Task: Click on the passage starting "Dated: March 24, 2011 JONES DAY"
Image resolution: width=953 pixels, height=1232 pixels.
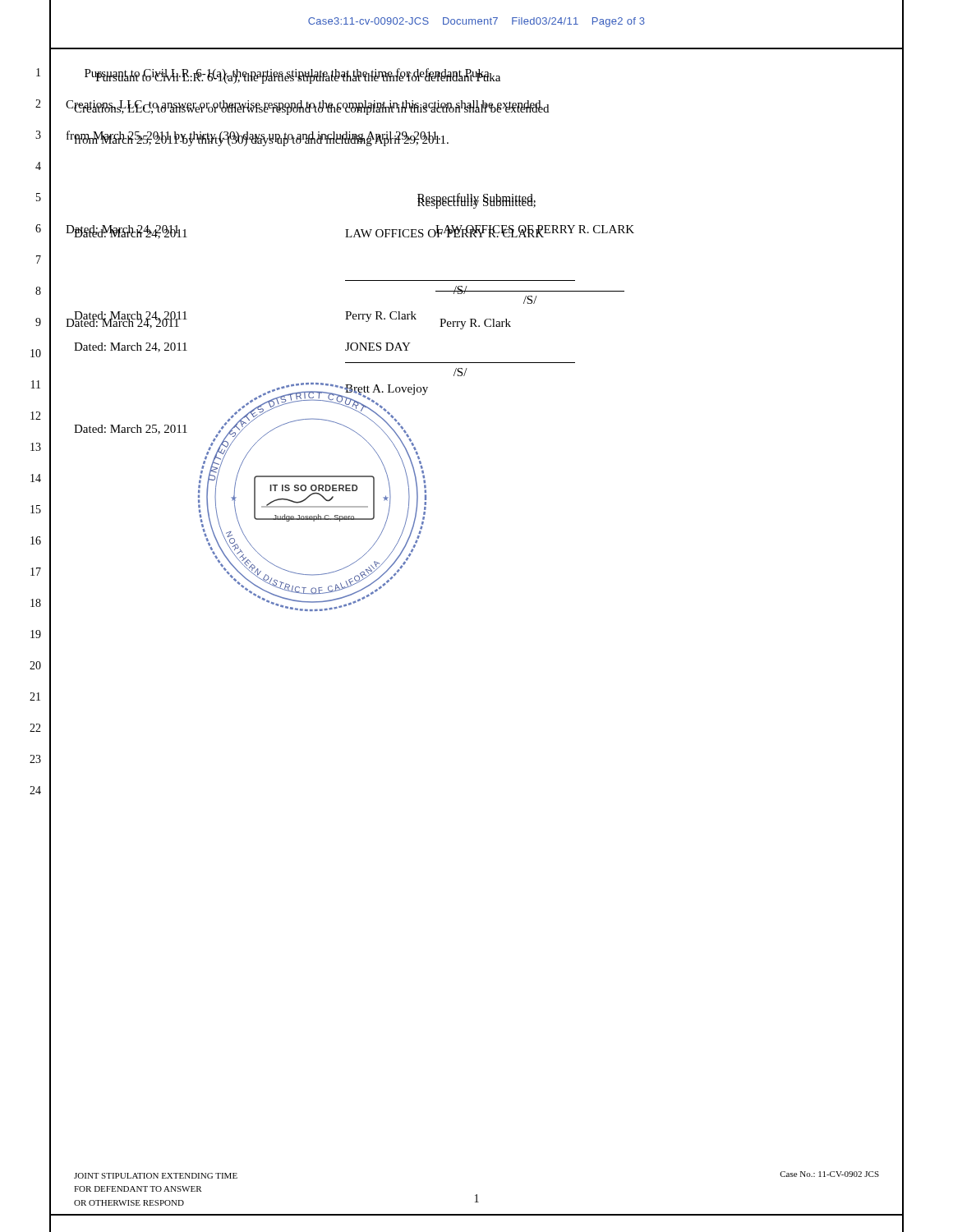Action: pyautogui.click(x=123, y=348)
